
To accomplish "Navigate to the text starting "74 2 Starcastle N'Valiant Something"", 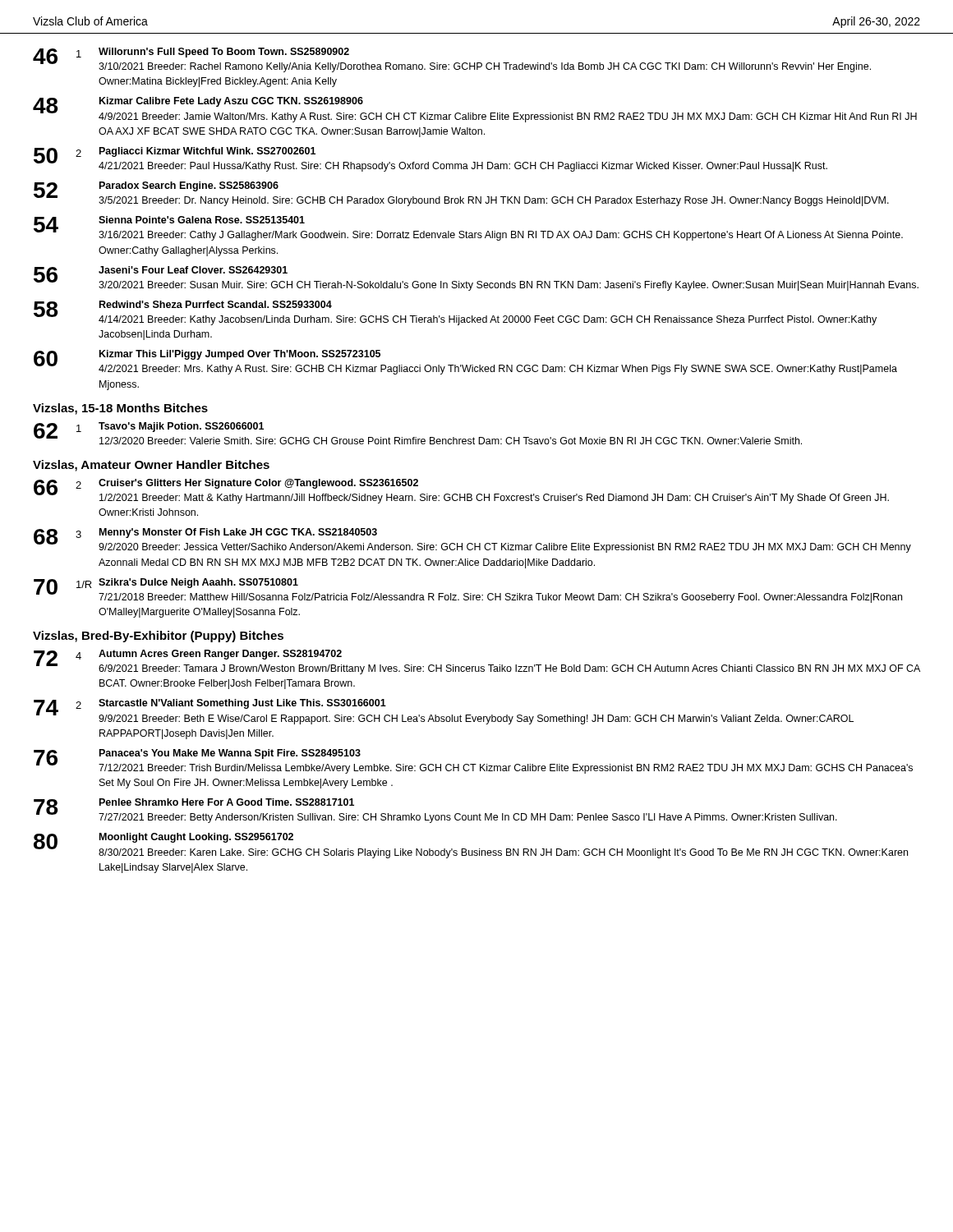I will [x=476, y=718].
